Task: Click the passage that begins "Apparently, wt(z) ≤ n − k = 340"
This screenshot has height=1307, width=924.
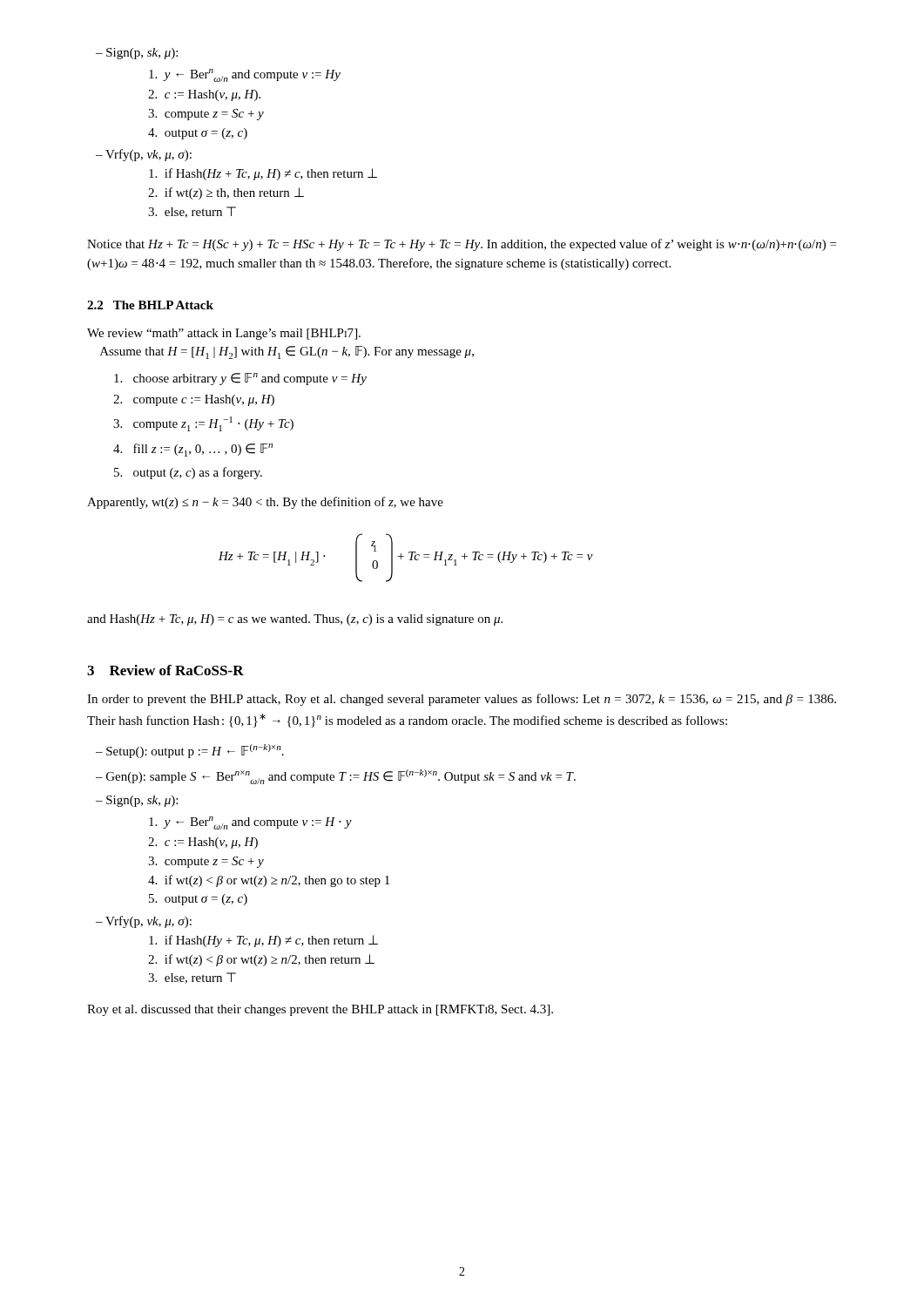Action: coord(265,503)
